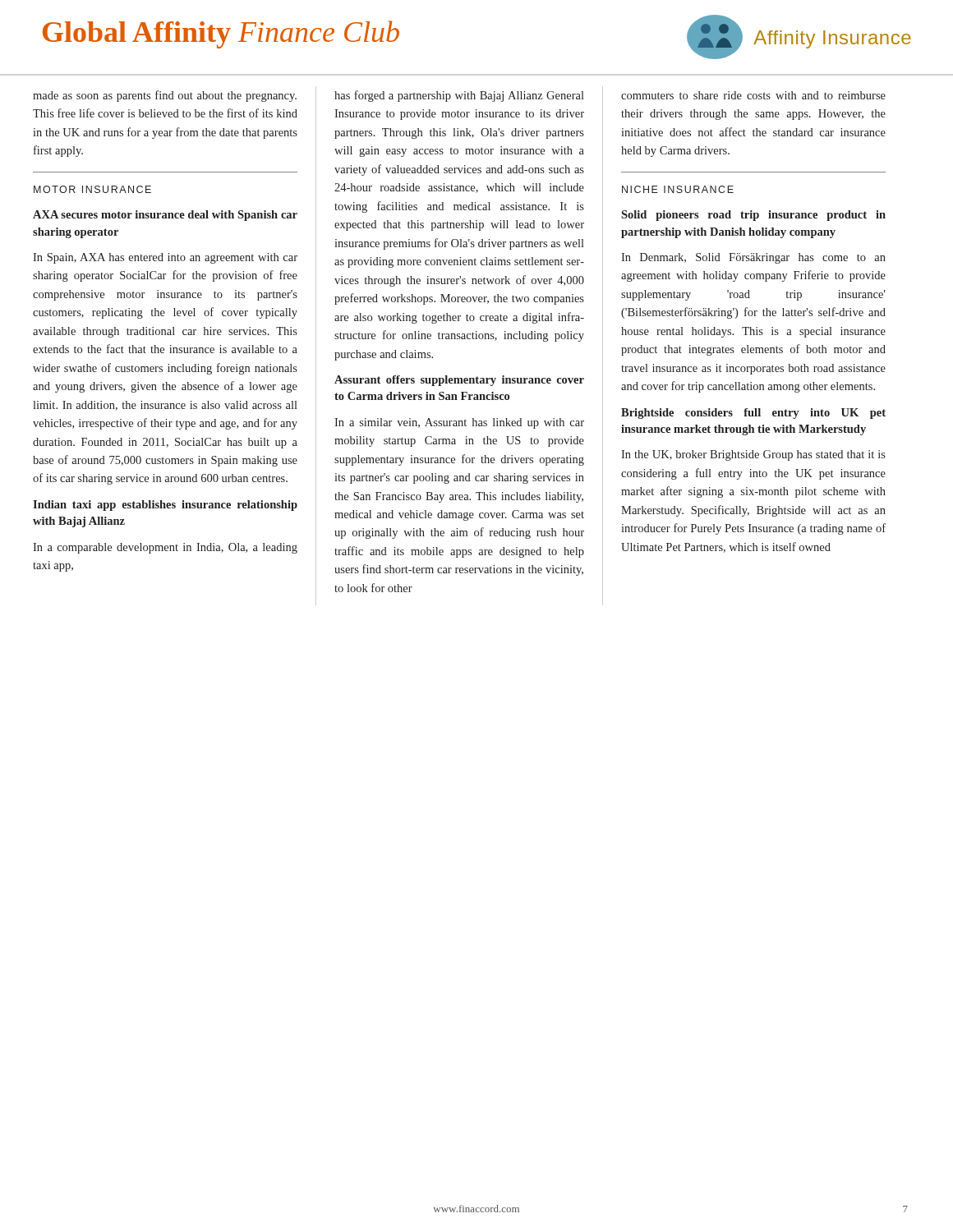Locate the block starting "AXA secures motor insurance deal with Spanish car"
This screenshot has width=953, height=1232.
[x=165, y=223]
